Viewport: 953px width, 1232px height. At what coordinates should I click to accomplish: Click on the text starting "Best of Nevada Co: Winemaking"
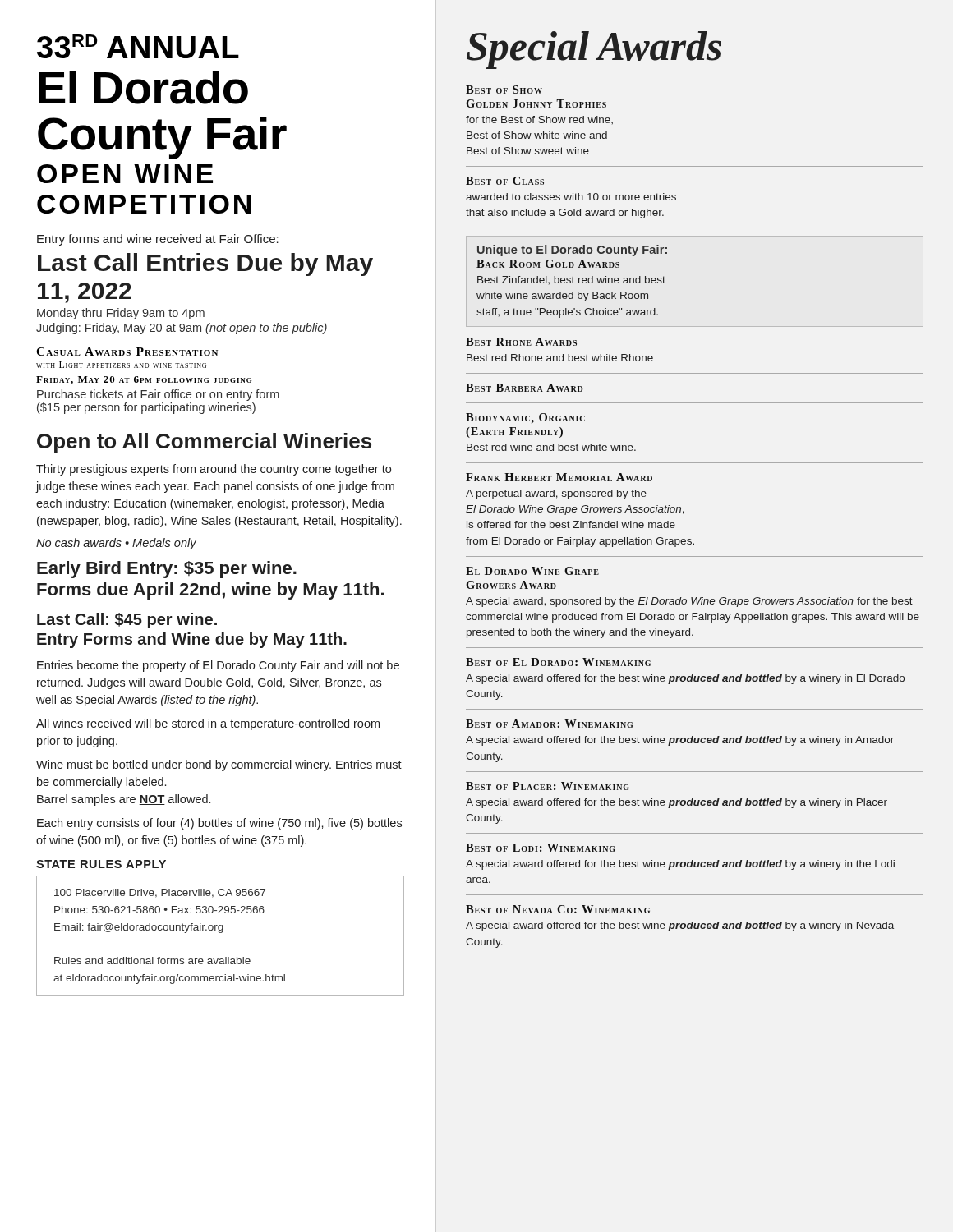695,910
